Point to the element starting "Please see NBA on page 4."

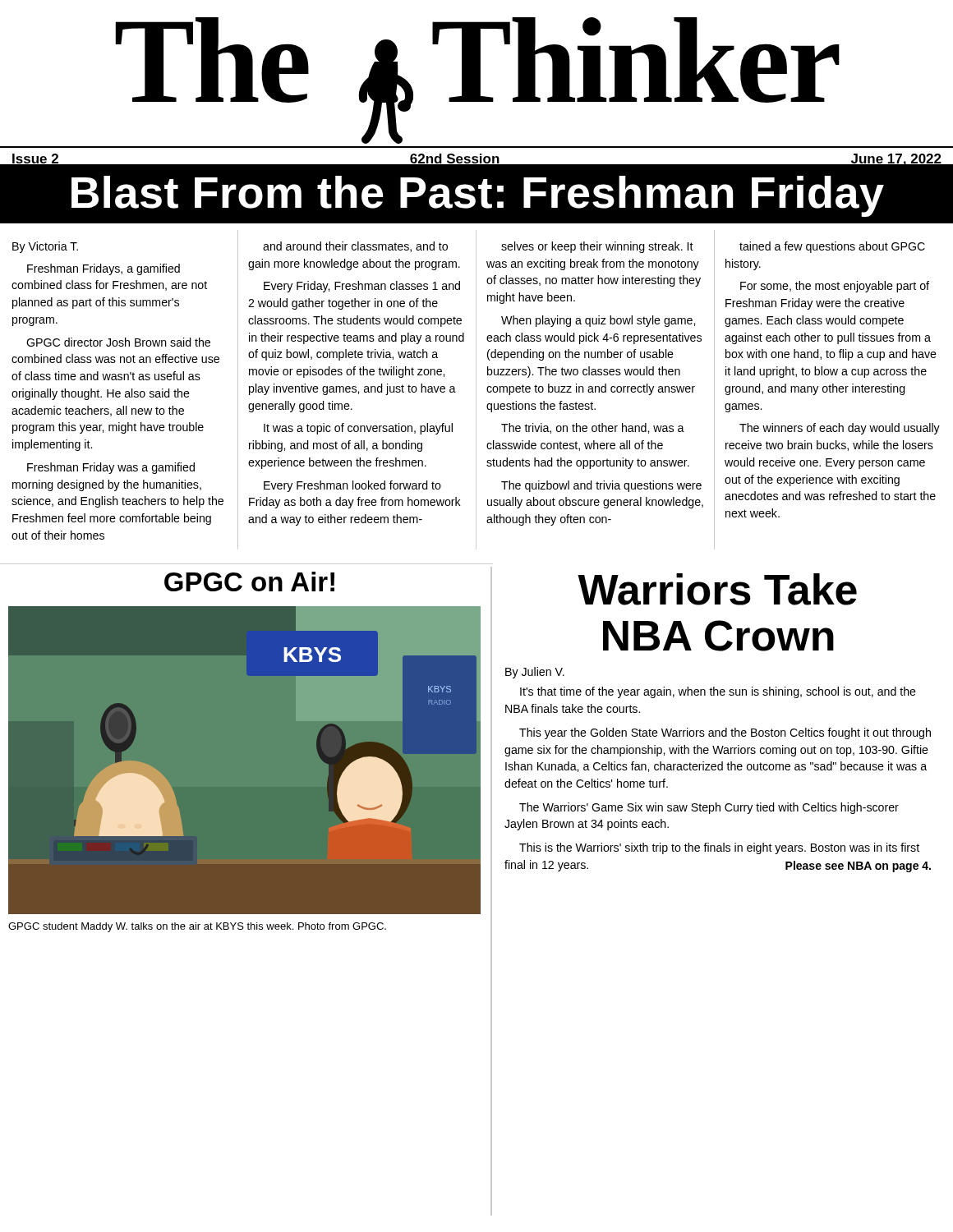tap(858, 865)
